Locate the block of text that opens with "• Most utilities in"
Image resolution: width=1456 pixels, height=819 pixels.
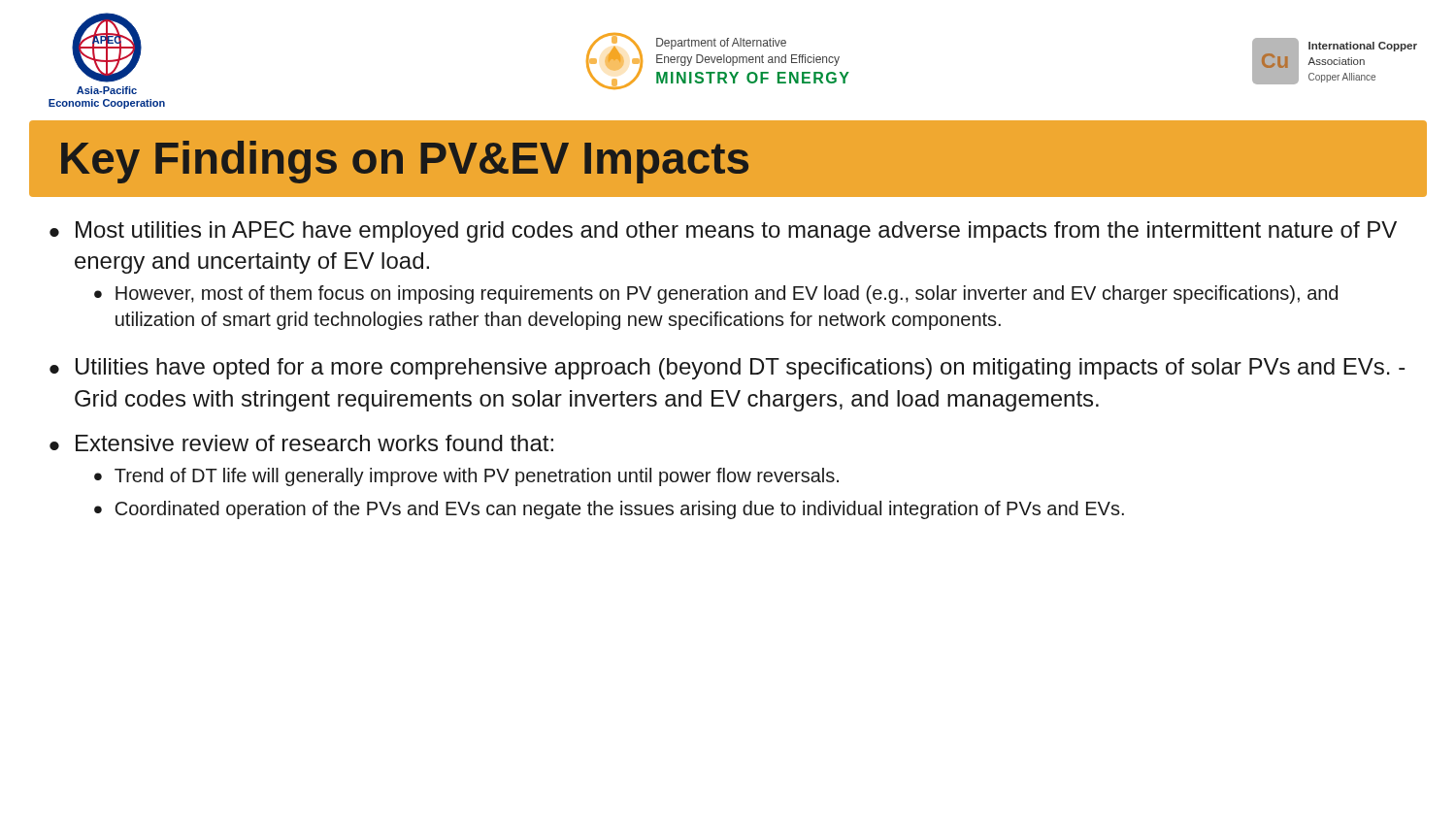pyautogui.click(x=728, y=276)
